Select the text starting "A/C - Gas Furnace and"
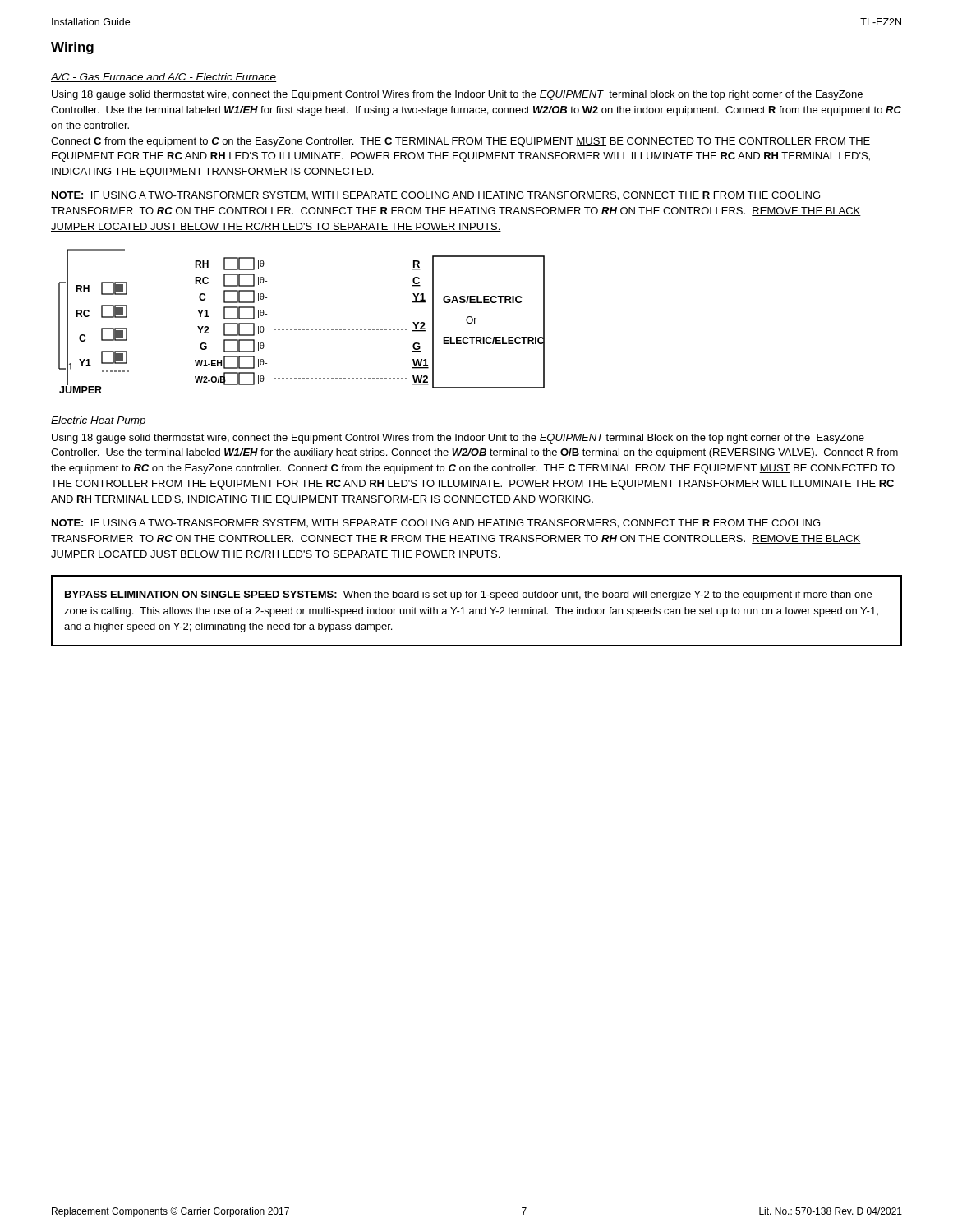953x1232 pixels. (x=163, y=77)
